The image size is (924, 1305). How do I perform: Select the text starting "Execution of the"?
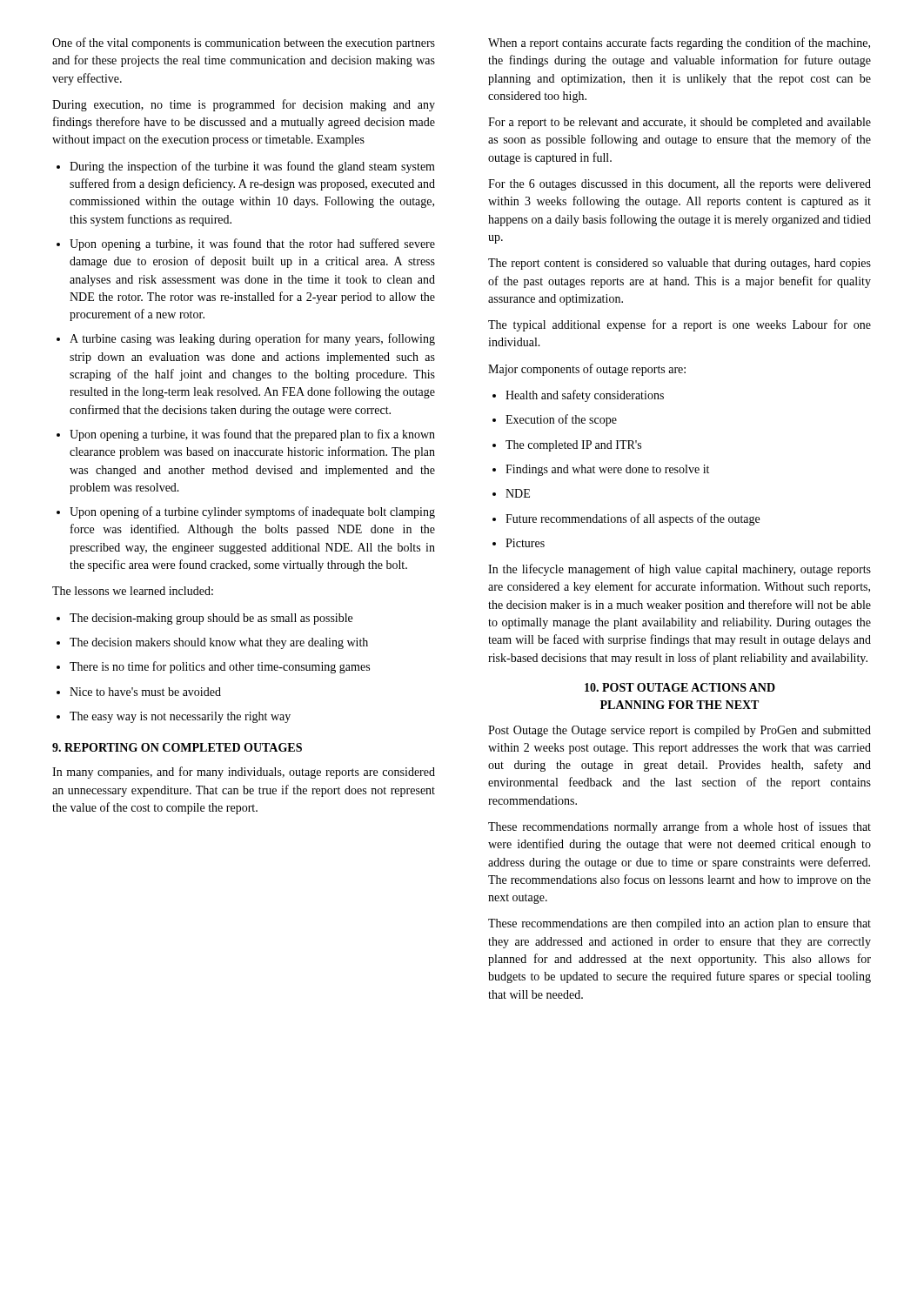point(561,420)
